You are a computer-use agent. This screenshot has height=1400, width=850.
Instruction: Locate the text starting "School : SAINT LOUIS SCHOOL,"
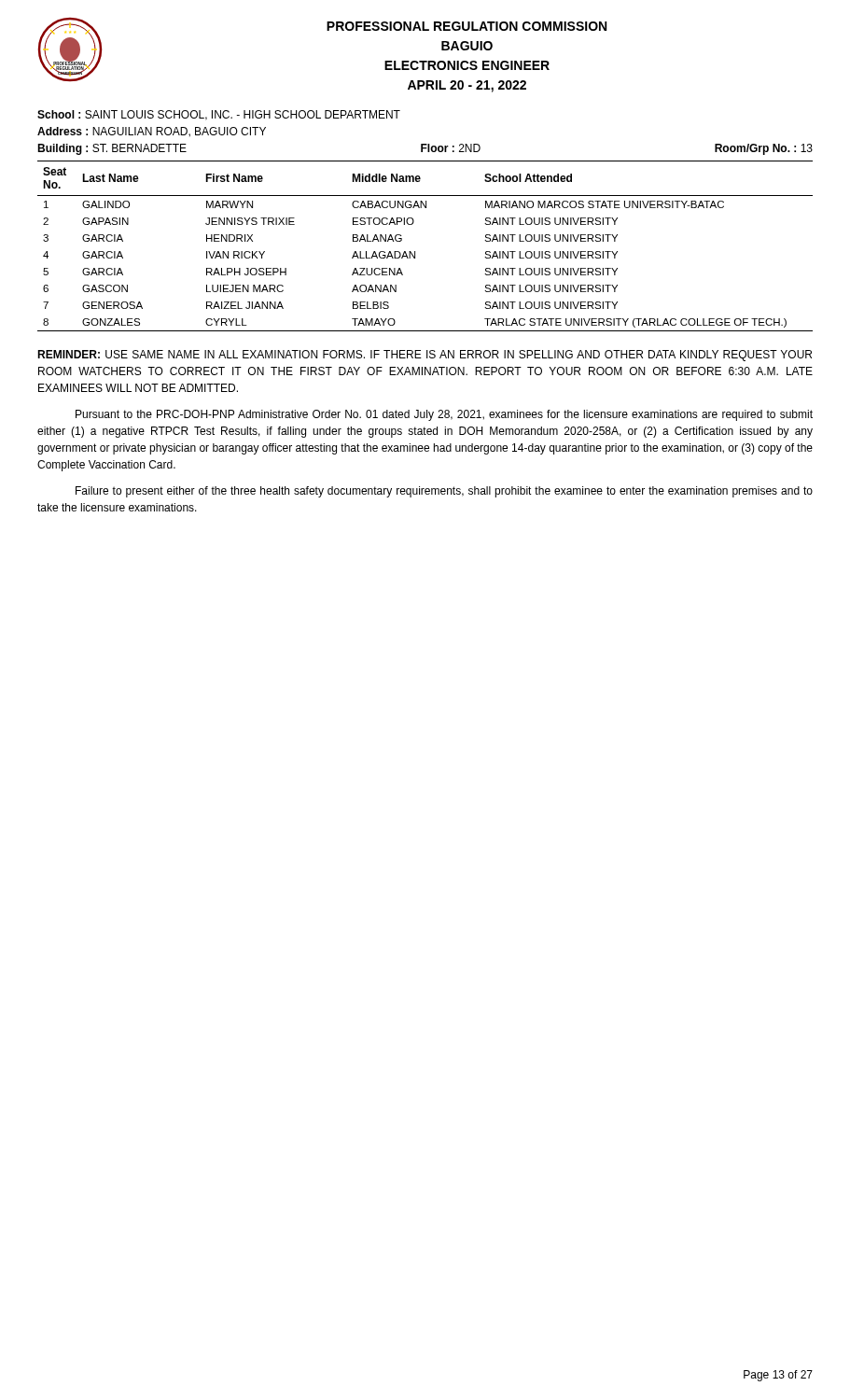219,115
